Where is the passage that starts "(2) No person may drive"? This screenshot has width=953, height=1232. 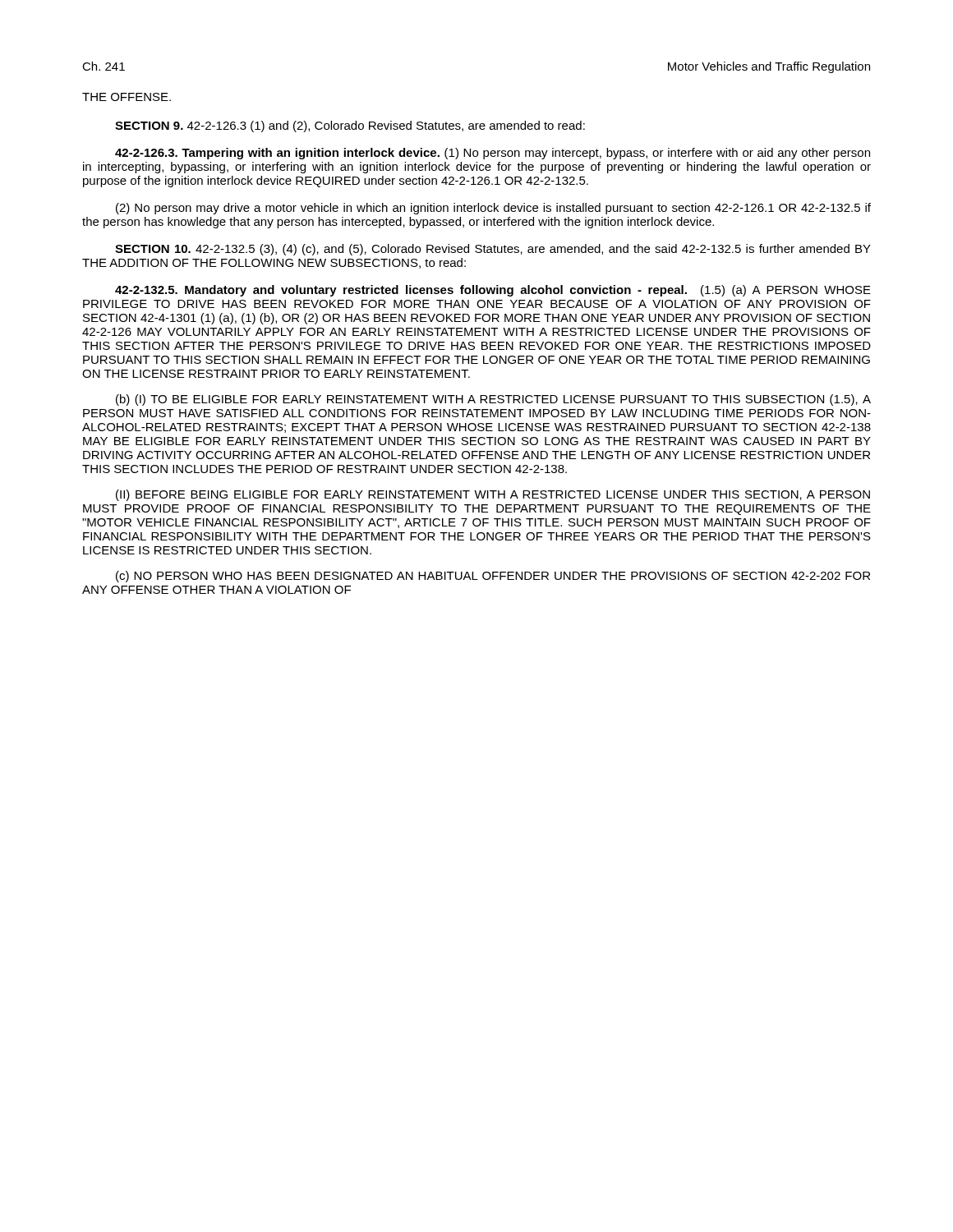point(476,214)
